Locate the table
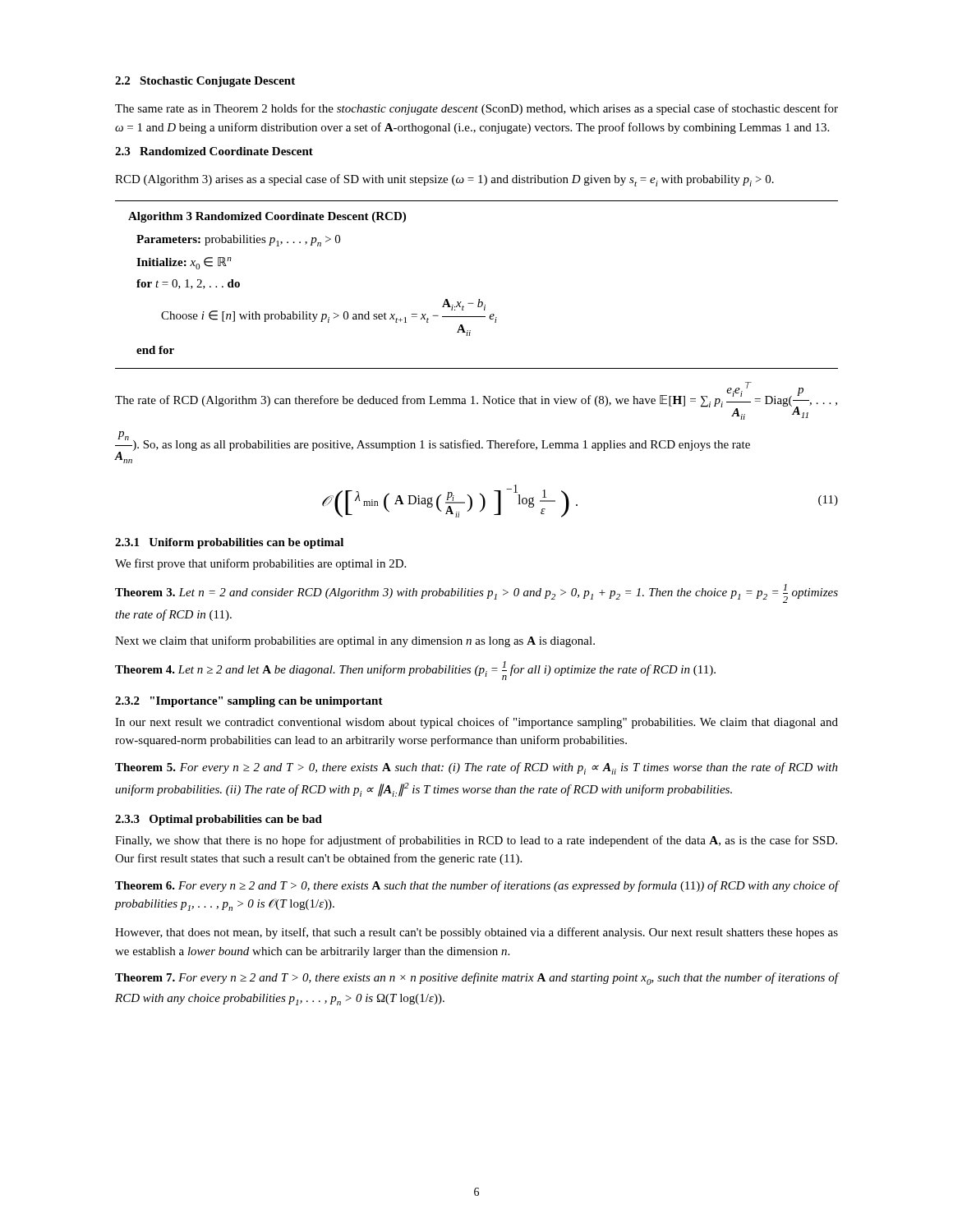Screen dimensions: 1232x953 point(476,284)
